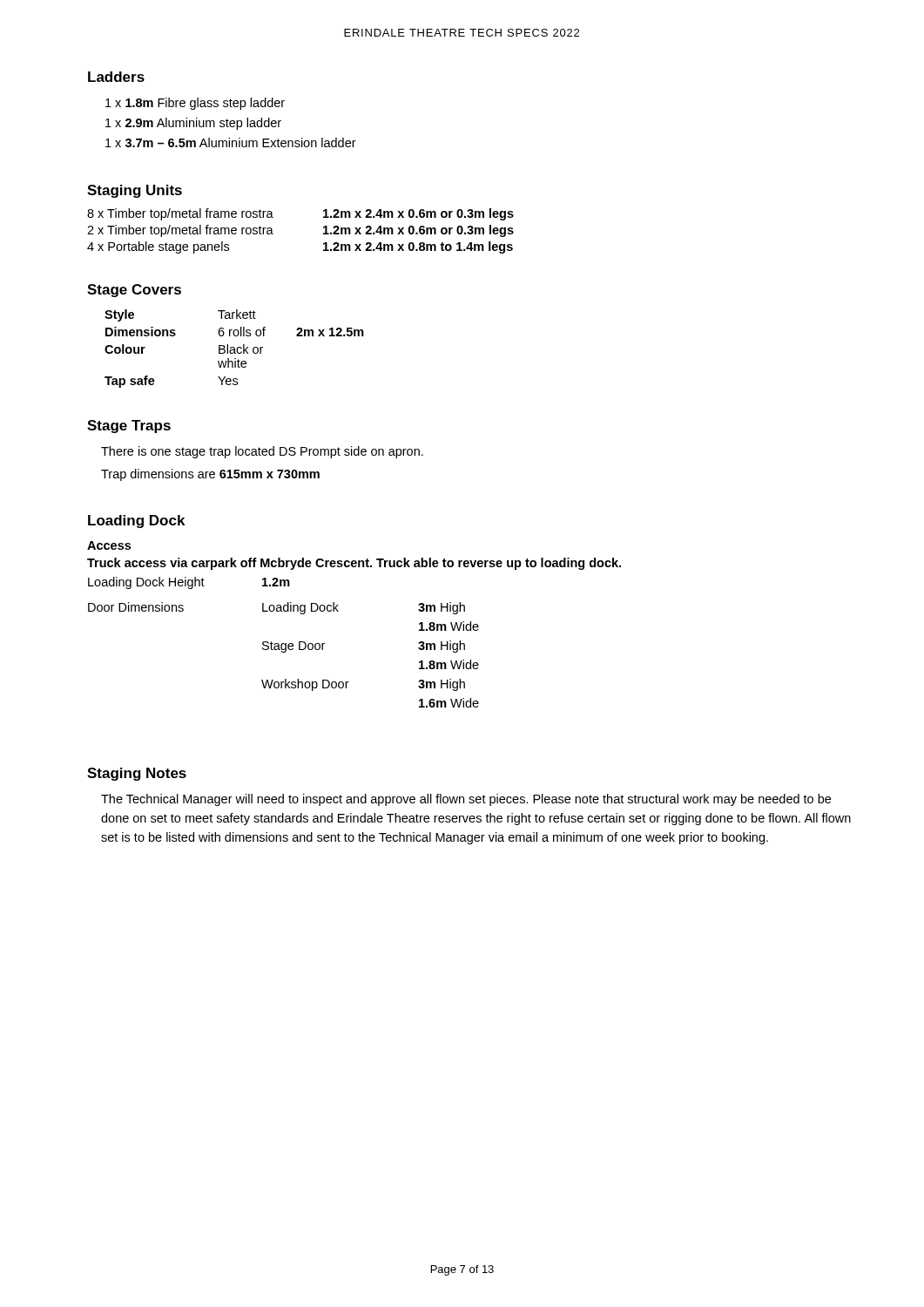Locate the table with the text "3m High"

[471, 655]
